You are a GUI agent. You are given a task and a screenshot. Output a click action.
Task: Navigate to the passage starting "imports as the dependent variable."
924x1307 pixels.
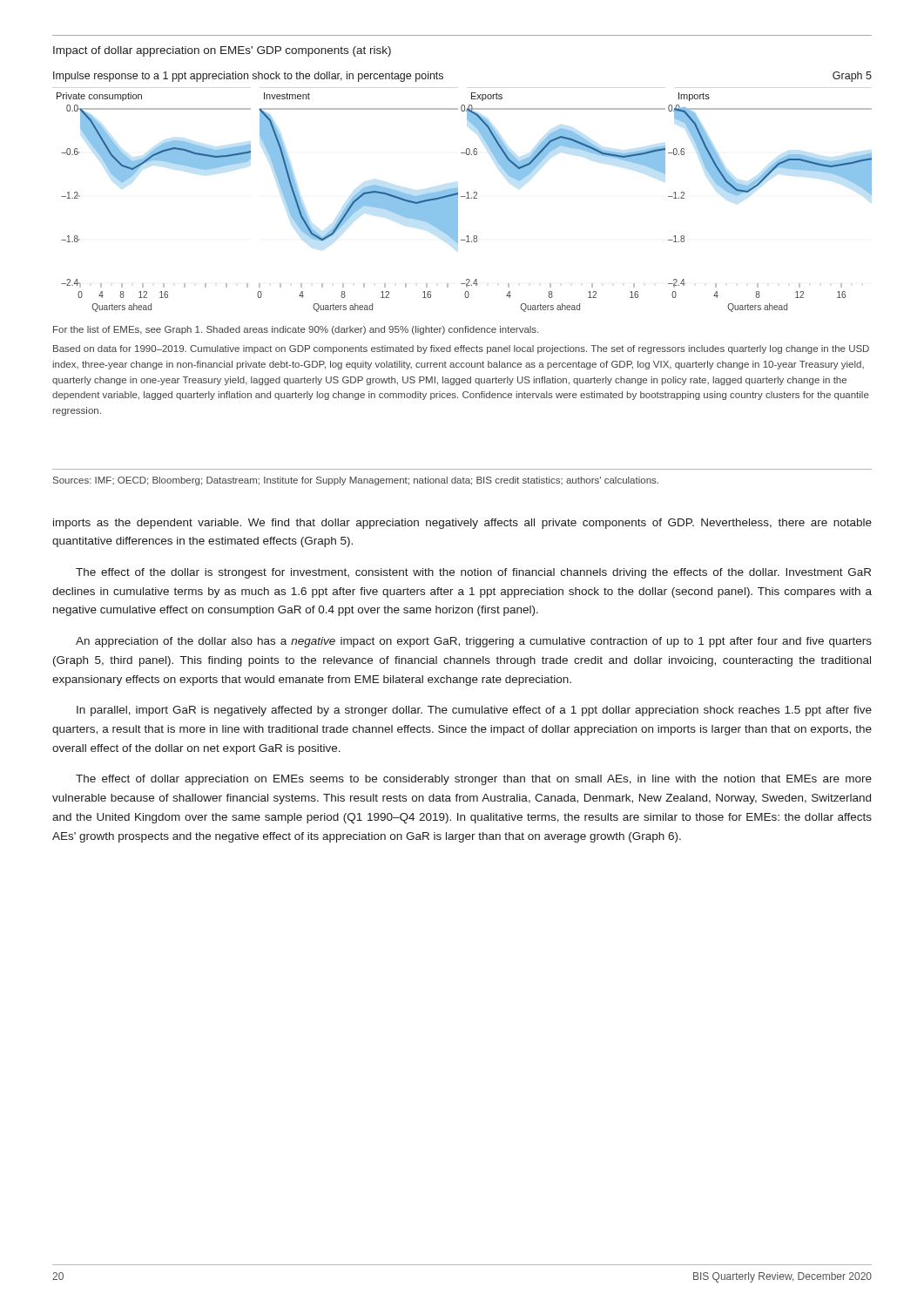462,679
